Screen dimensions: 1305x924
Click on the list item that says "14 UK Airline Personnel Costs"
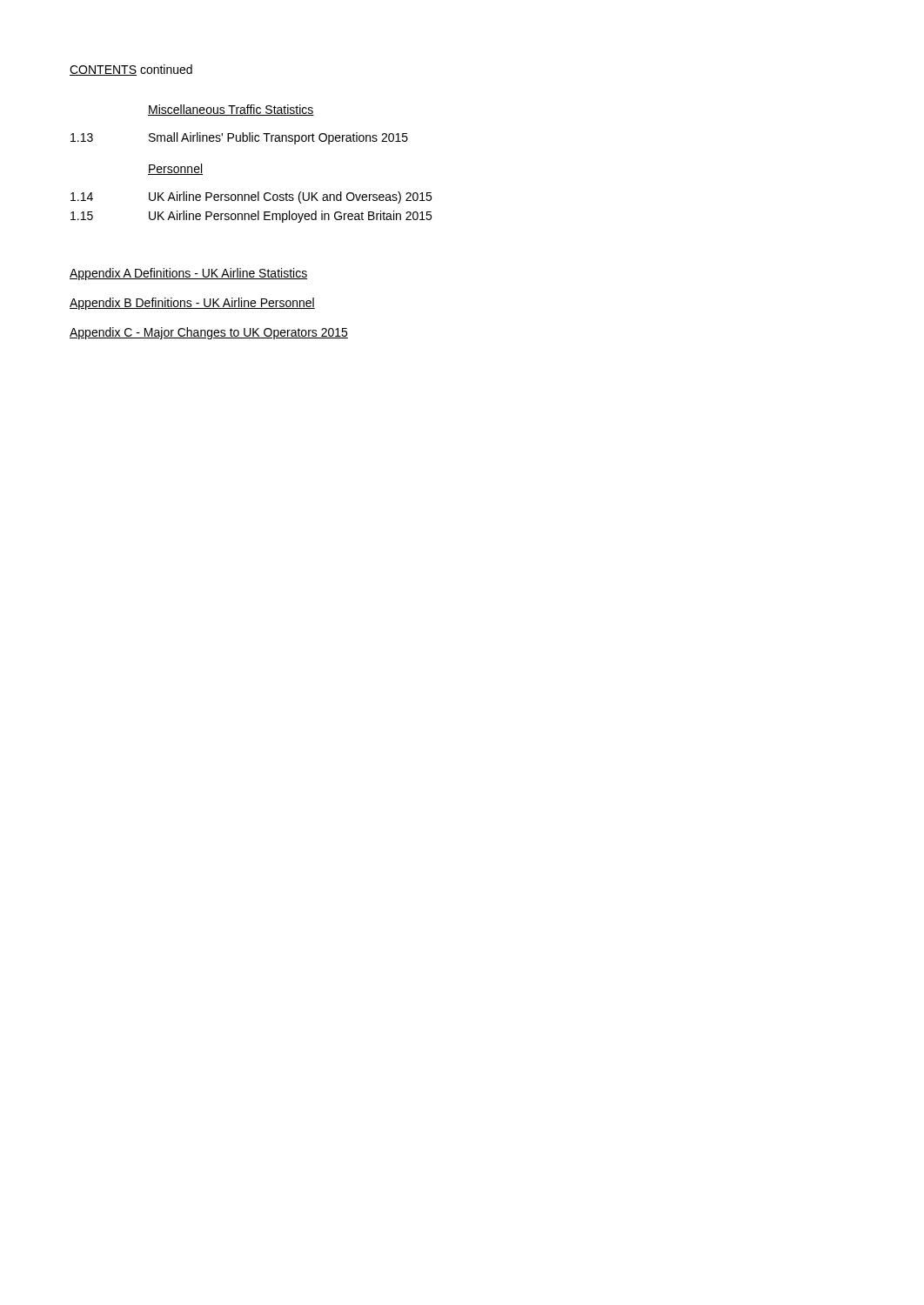coord(251,197)
